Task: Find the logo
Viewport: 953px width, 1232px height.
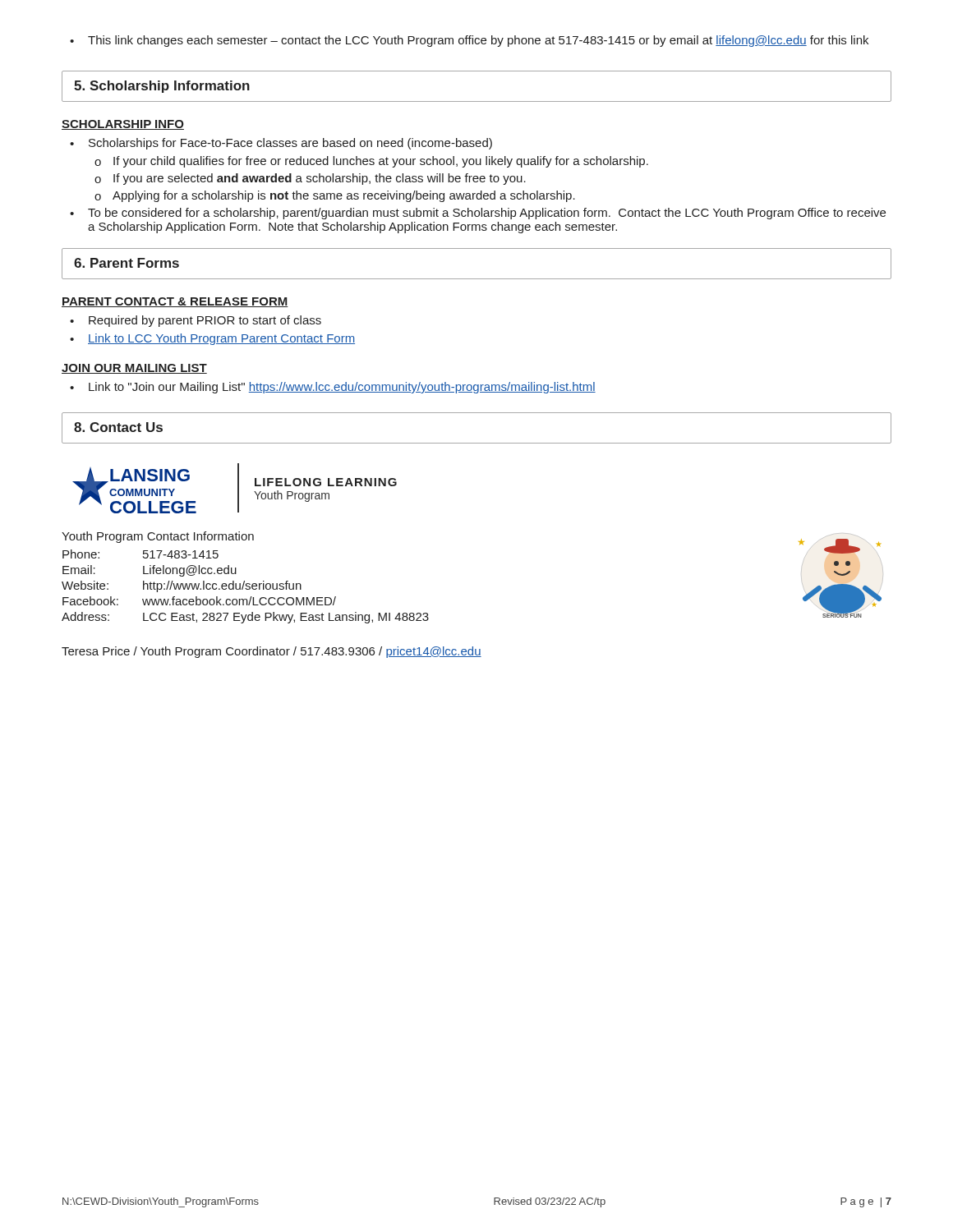Action: [476, 488]
